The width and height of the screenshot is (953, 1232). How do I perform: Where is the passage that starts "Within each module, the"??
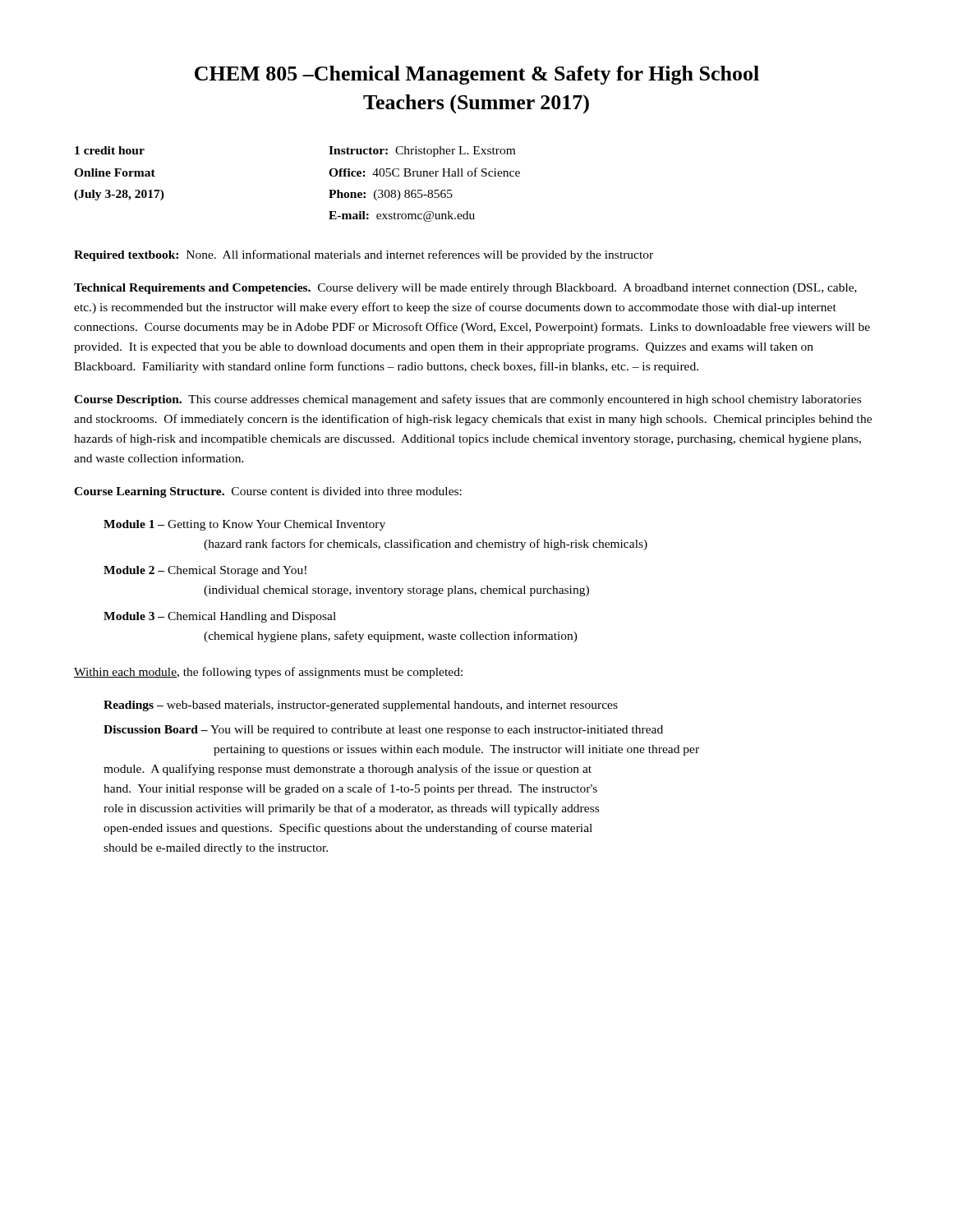(x=269, y=671)
